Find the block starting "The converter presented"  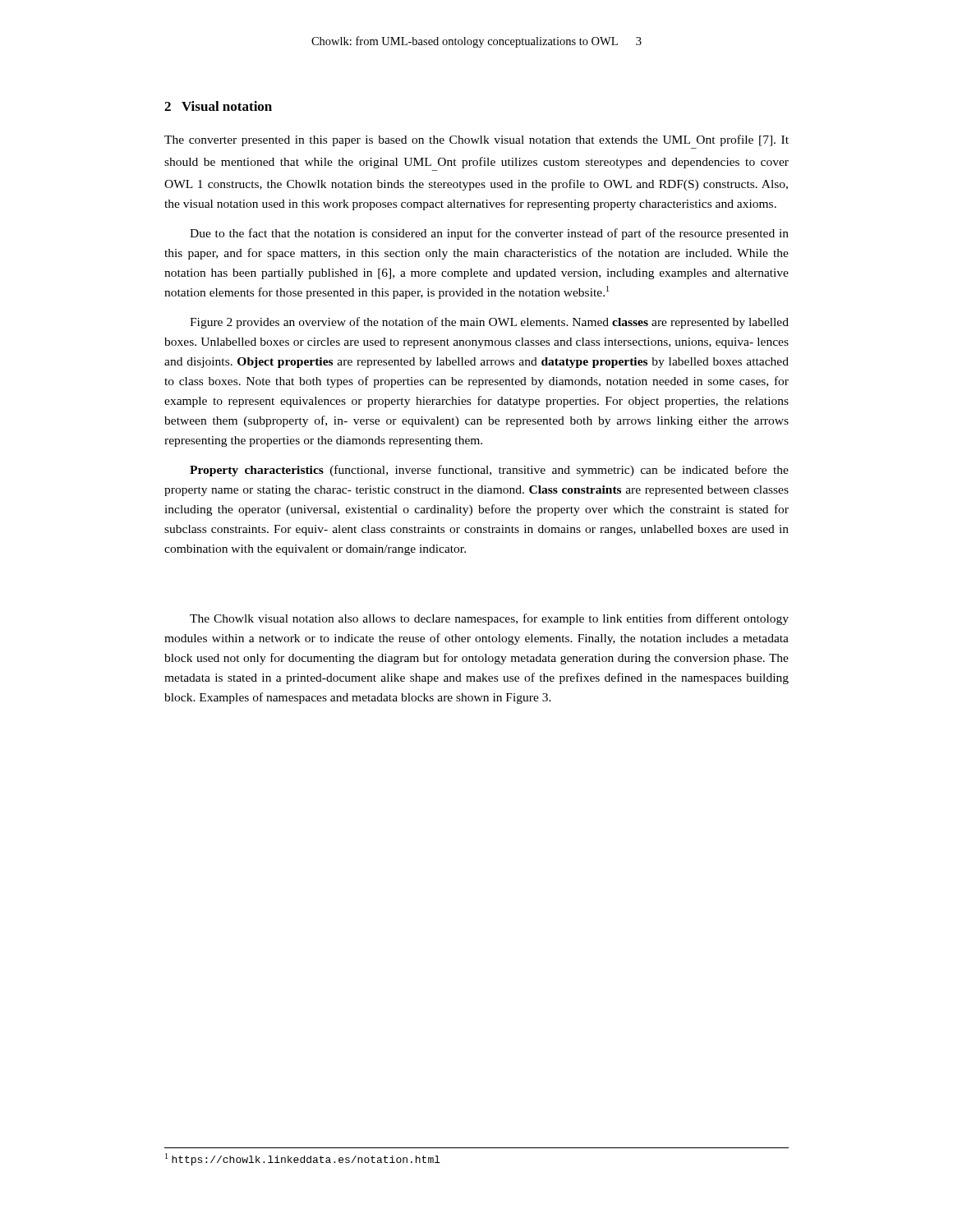pos(476,172)
